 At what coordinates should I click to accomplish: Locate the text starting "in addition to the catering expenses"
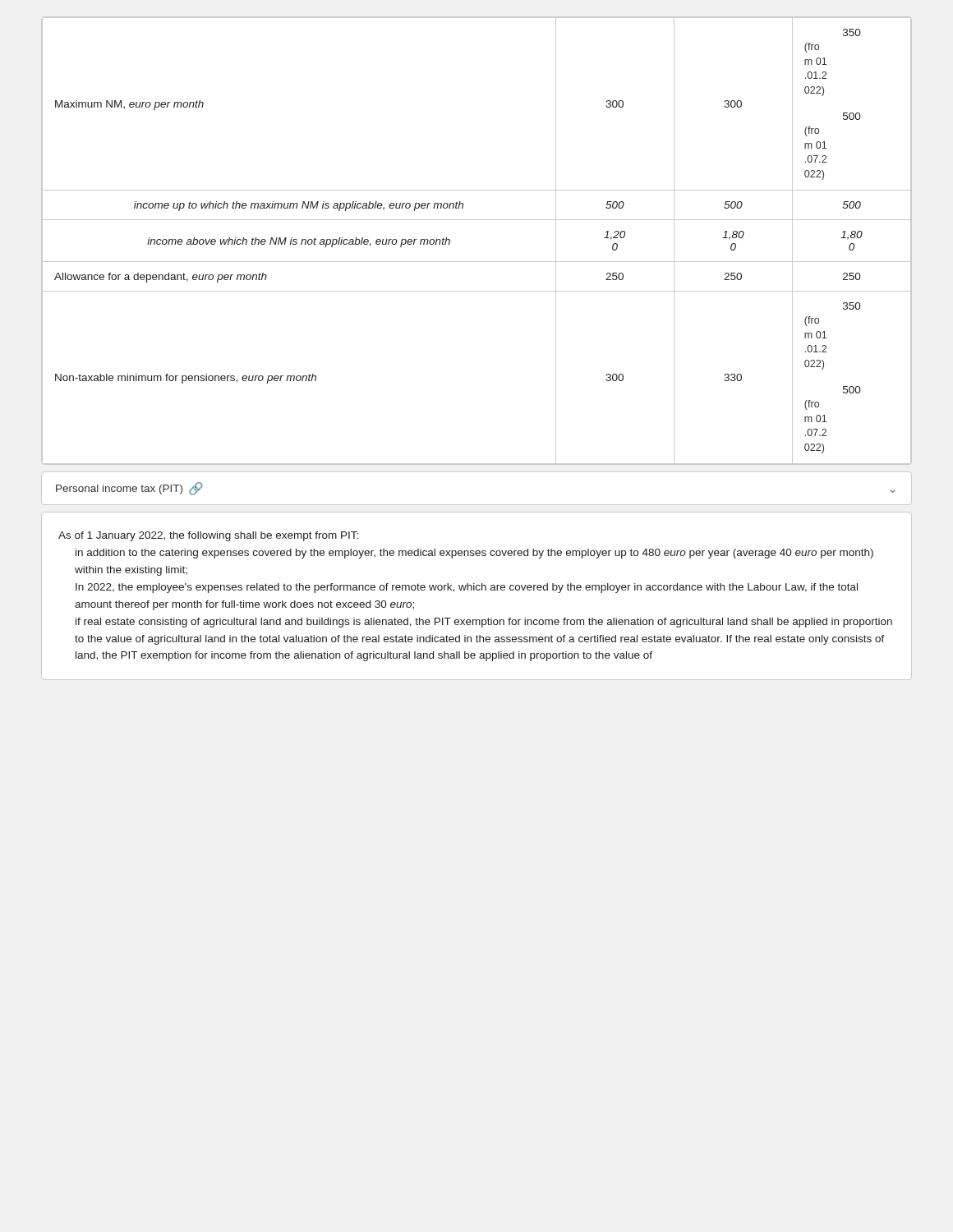pyautogui.click(x=485, y=562)
